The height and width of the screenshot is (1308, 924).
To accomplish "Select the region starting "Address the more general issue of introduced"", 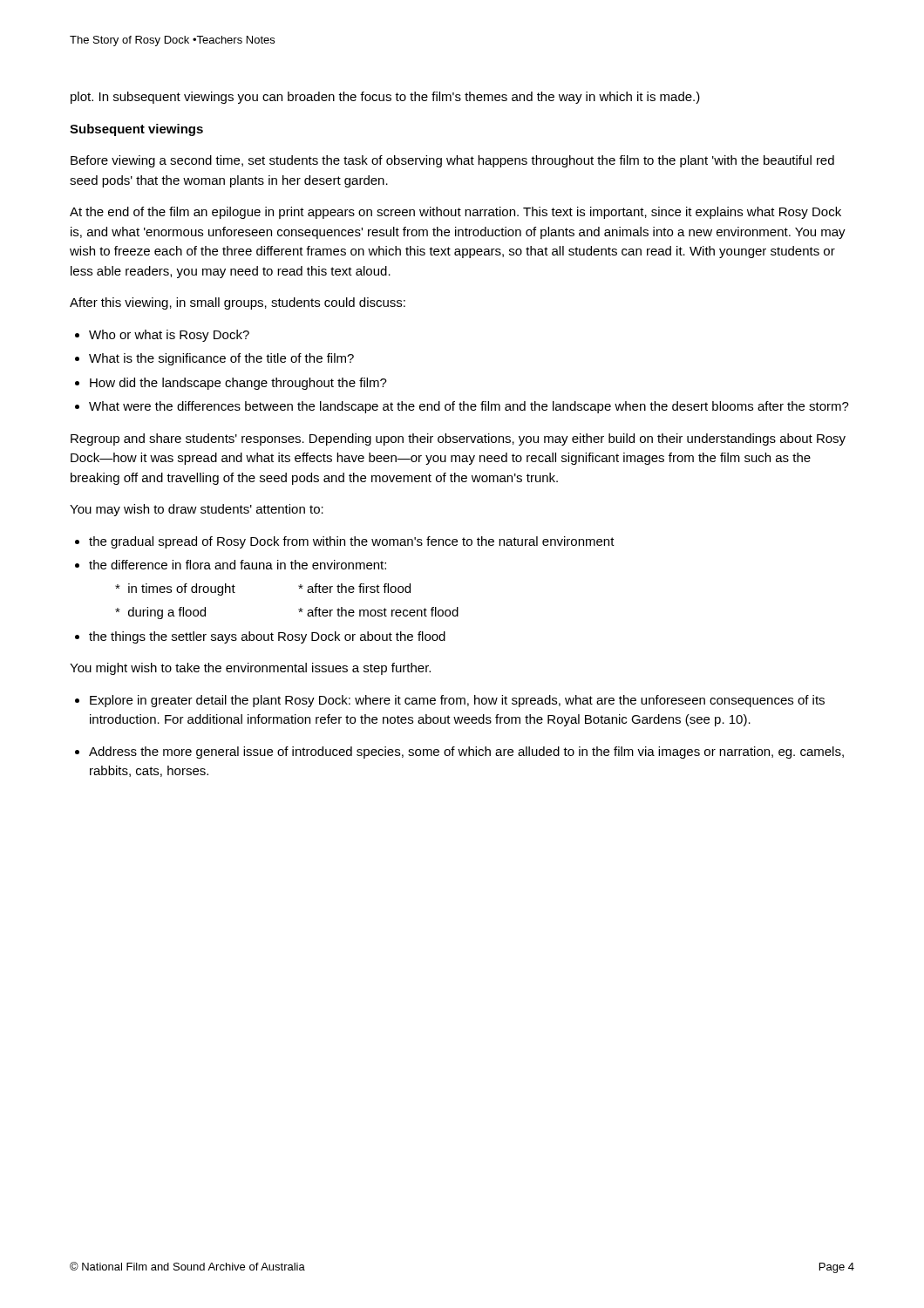I will pos(467,761).
